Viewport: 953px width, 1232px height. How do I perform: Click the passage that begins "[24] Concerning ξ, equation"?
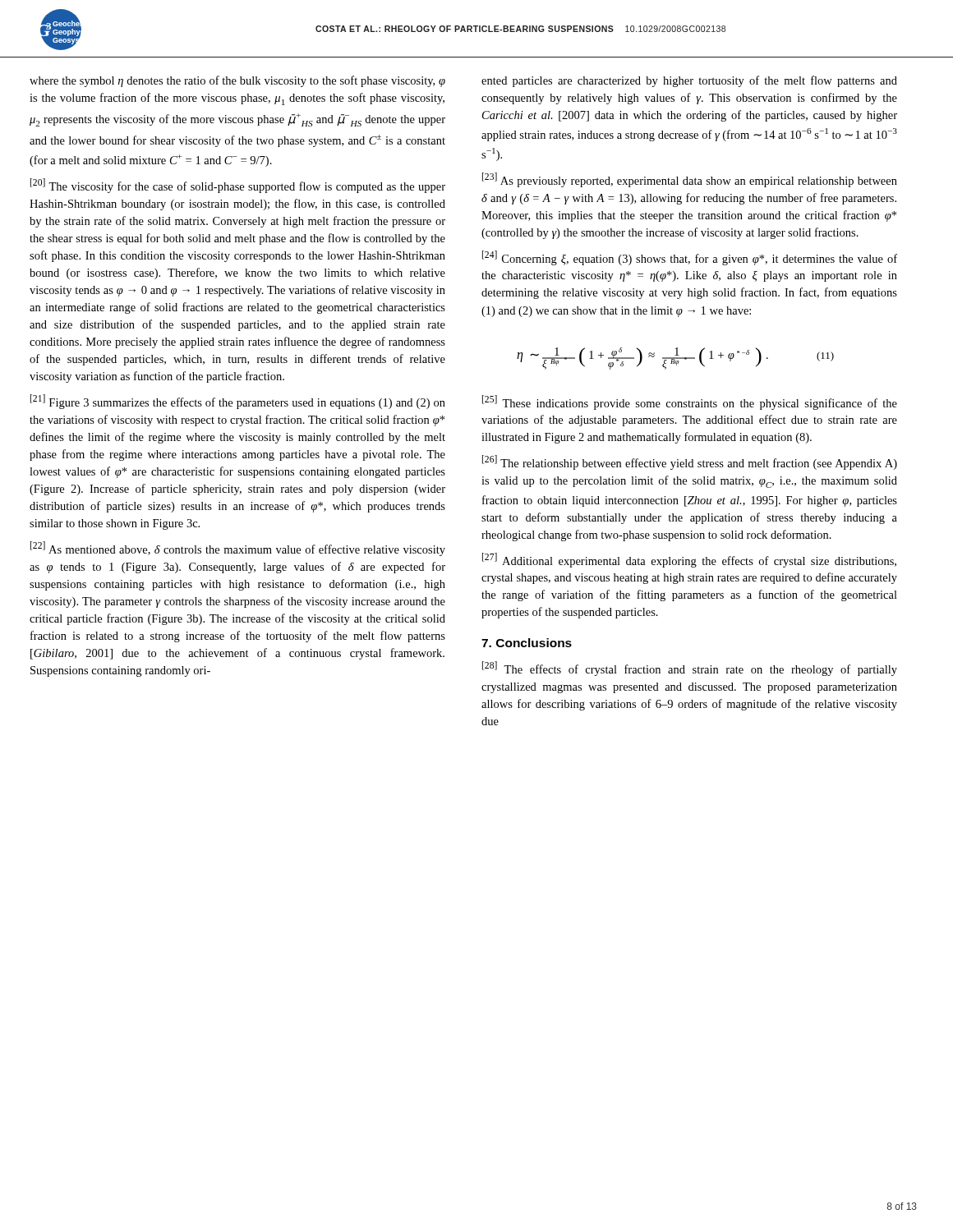tap(689, 284)
